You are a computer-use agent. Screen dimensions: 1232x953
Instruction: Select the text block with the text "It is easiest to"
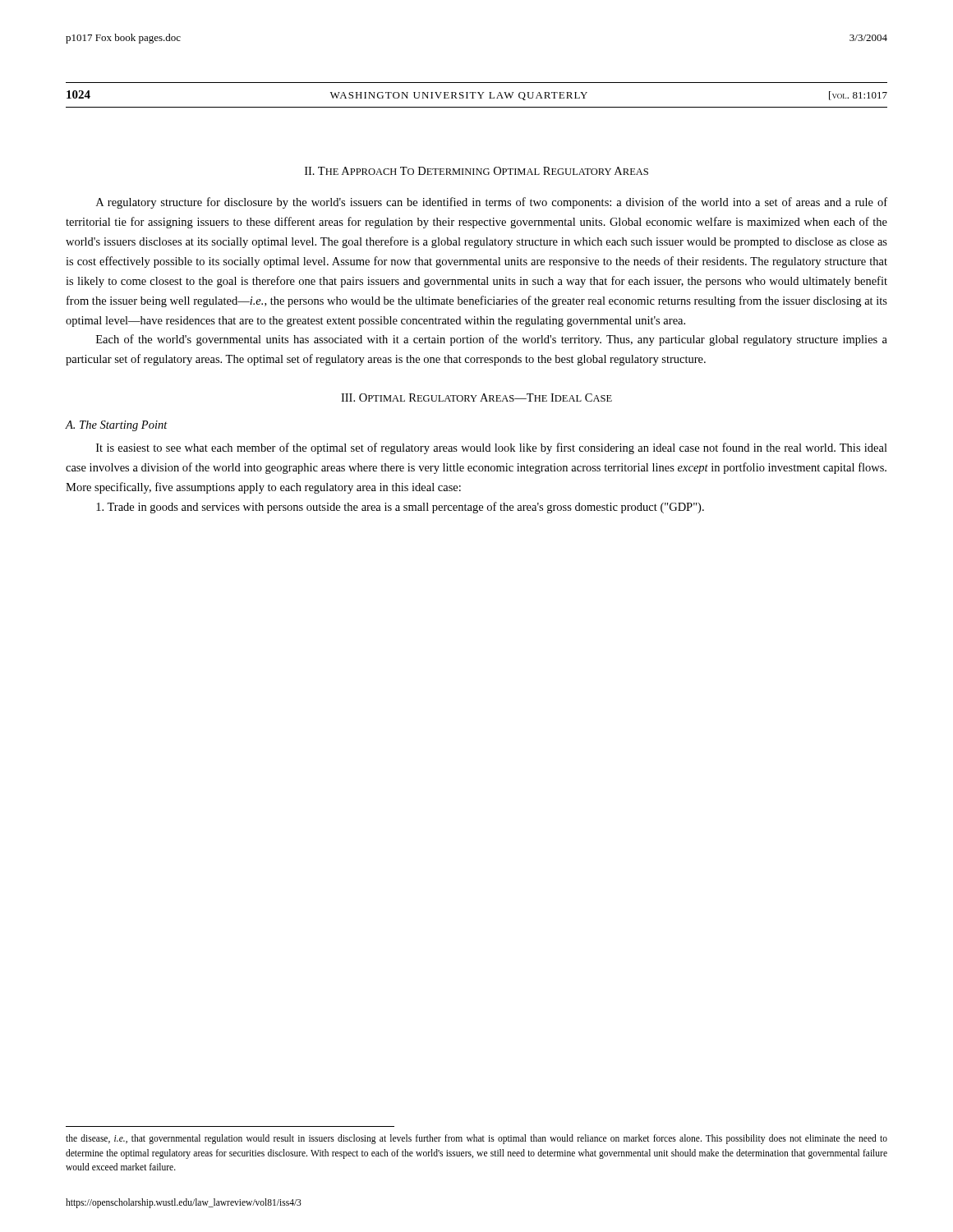pyautogui.click(x=476, y=468)
